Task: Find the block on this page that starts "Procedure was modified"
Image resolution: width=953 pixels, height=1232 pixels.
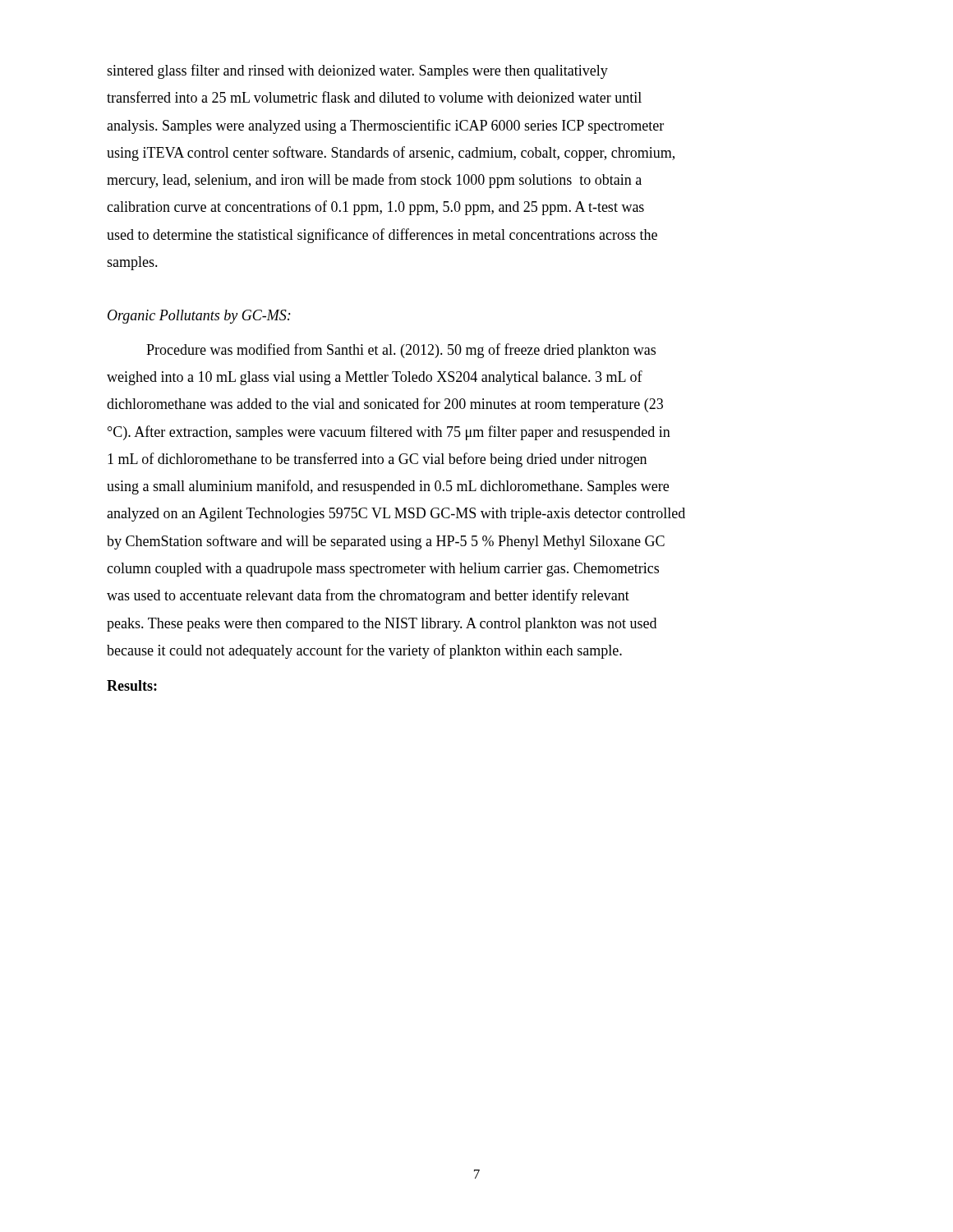Action: (x=472, y=501)
